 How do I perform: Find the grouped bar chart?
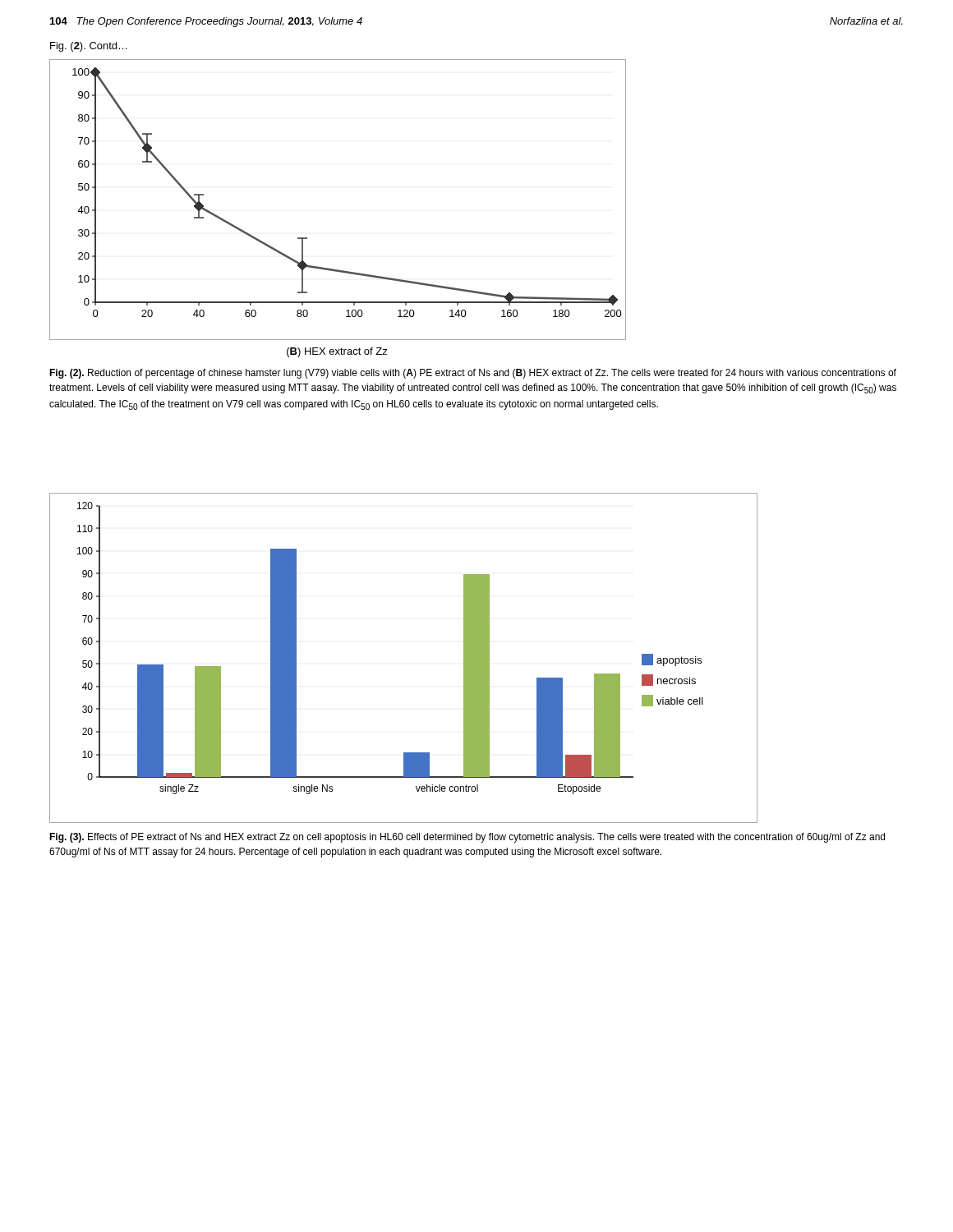[x=403, y=658]
